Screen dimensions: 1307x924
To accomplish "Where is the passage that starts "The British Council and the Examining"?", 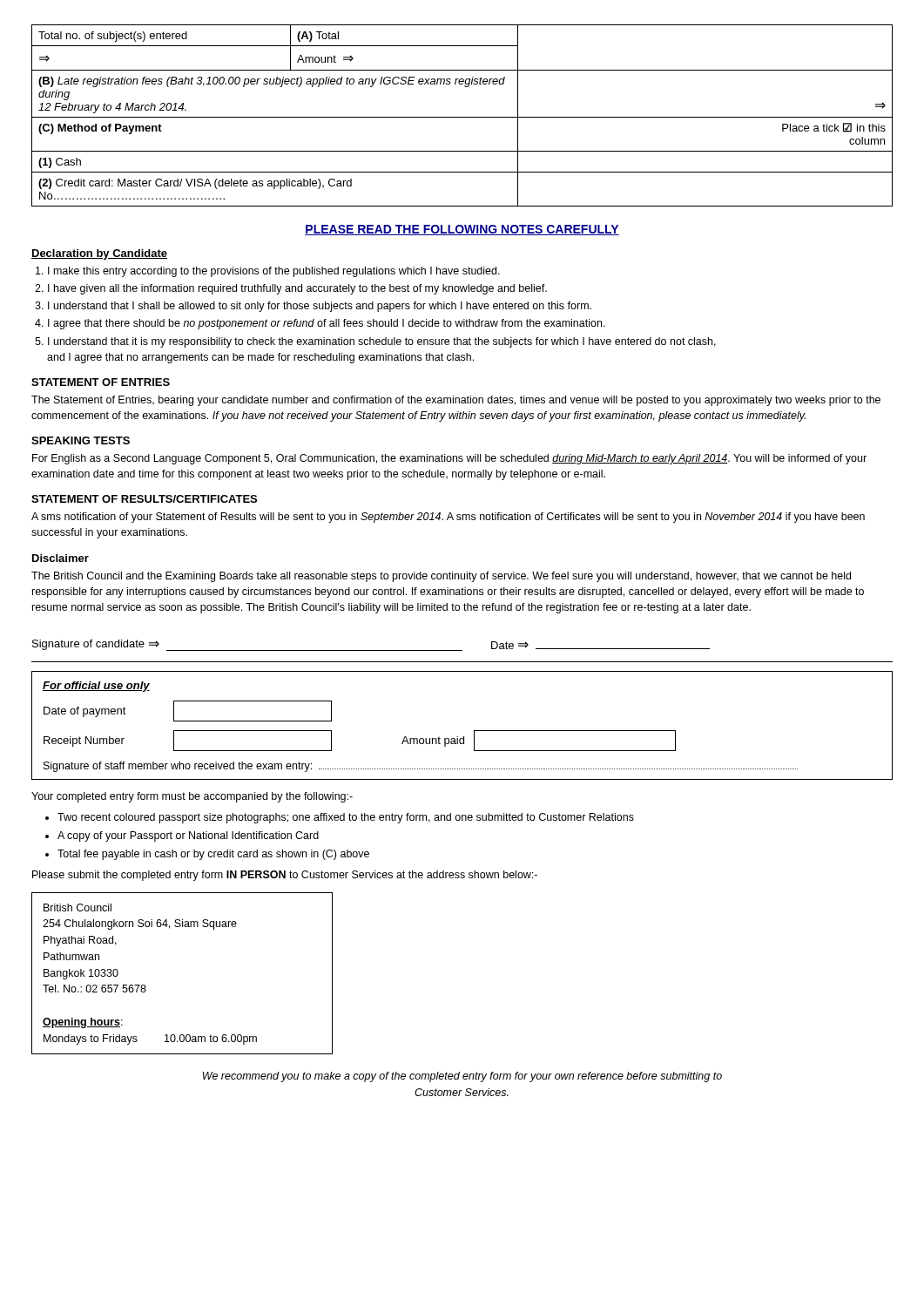I will click(448, 591).
